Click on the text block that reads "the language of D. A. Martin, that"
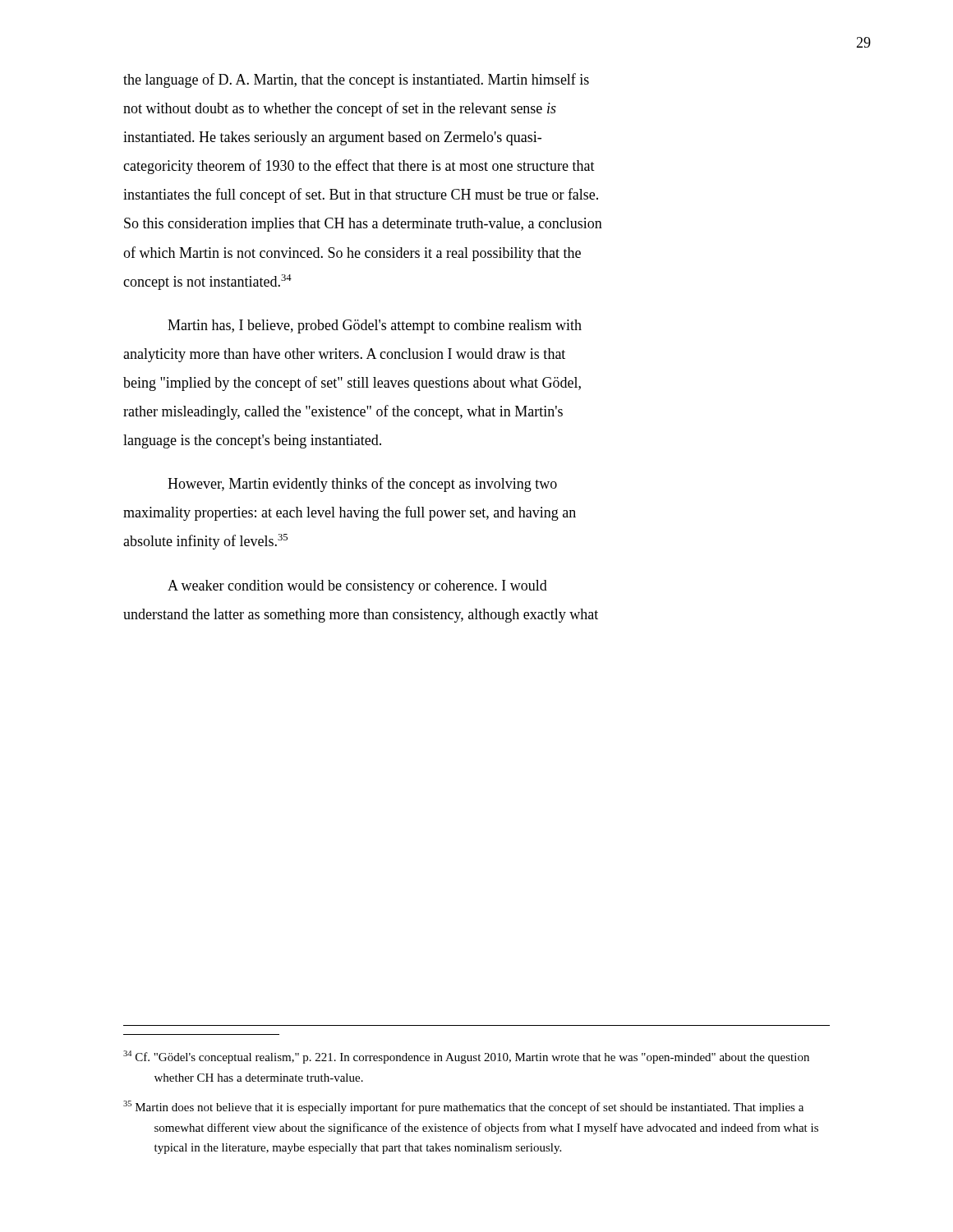The width and height of the screenshot is (953, 1232). tap(356, 80)
